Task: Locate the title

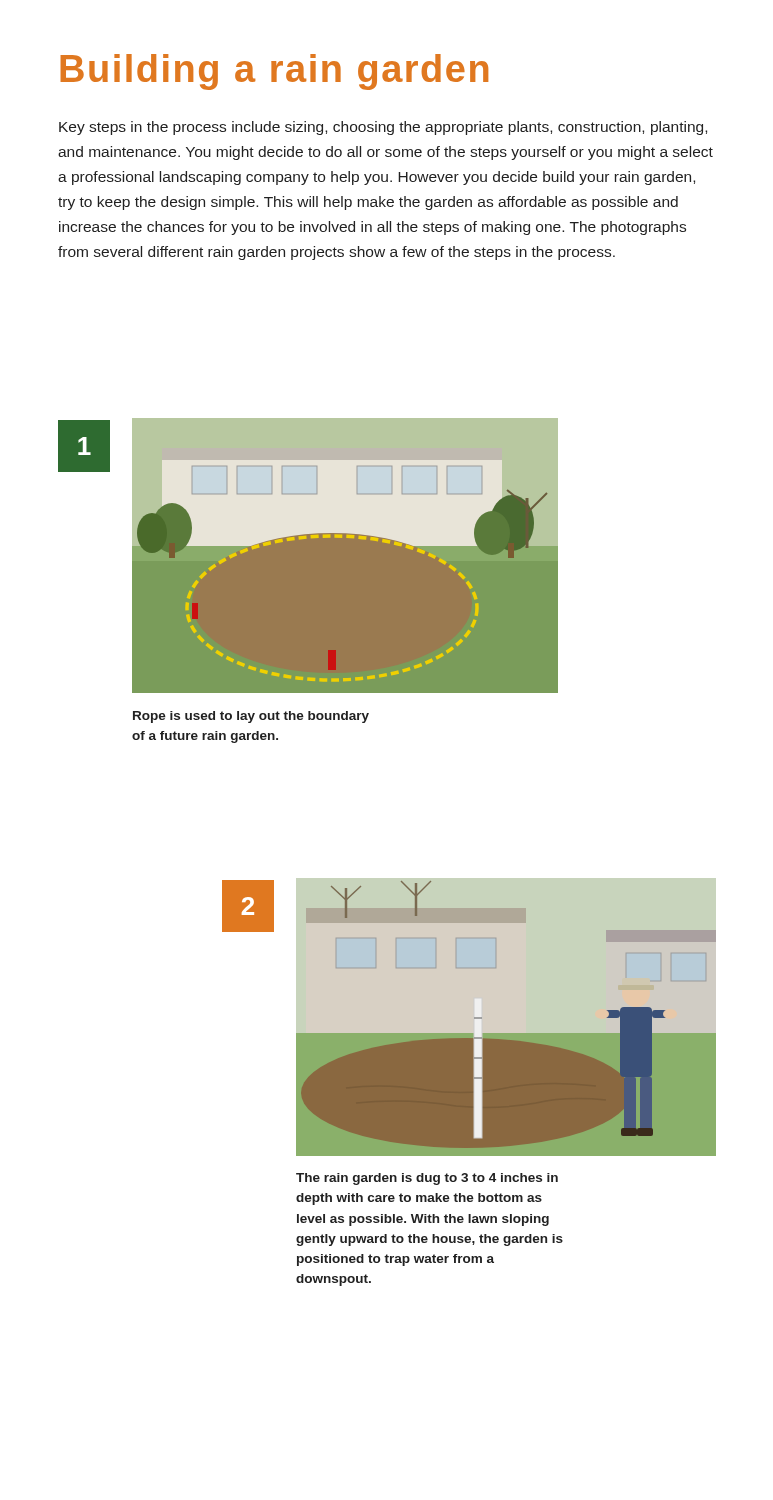Action: coord(275,69)
